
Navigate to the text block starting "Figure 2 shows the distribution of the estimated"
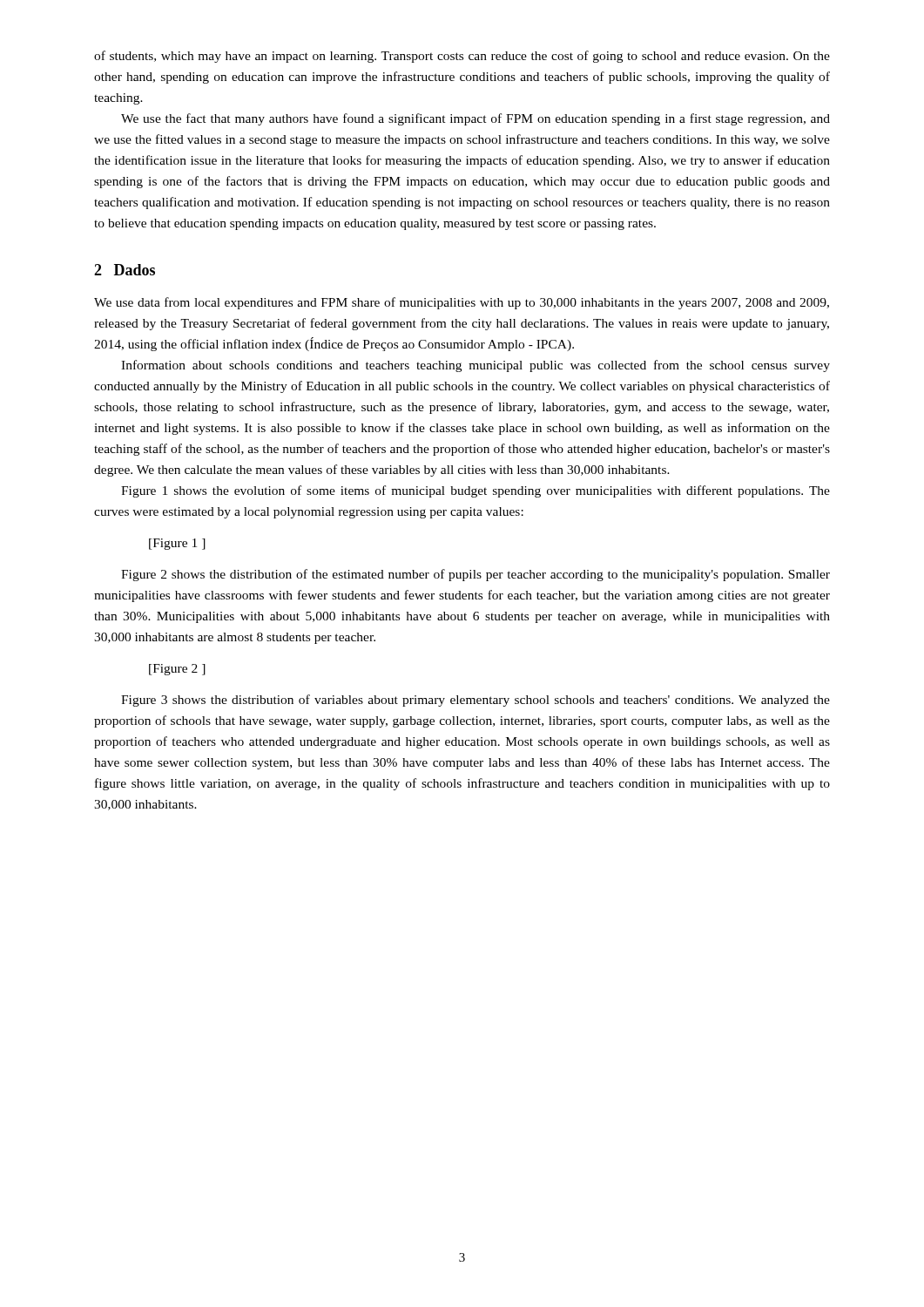[462, 606]
